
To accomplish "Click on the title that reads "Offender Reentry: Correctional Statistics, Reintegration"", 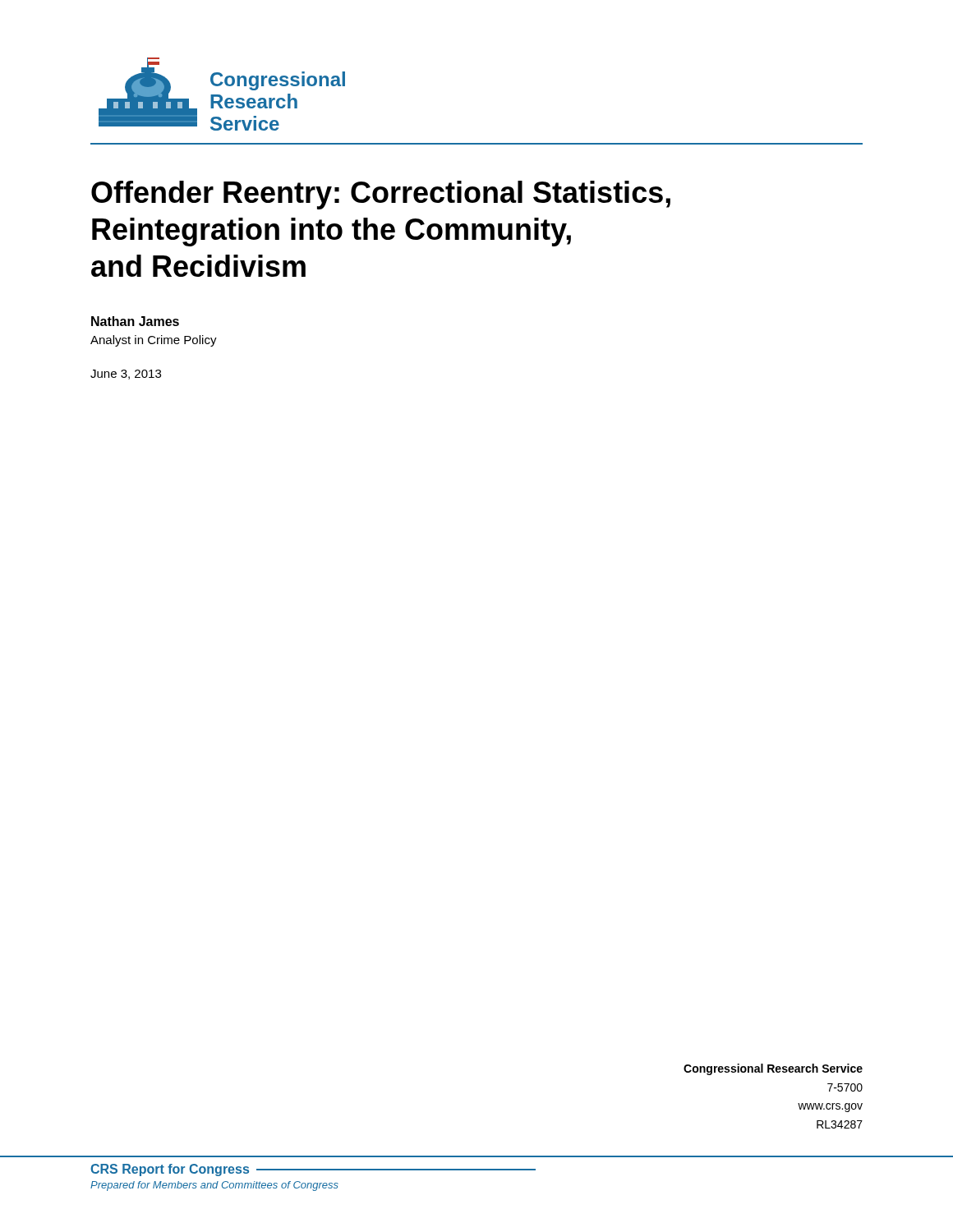I will coord(476,230).
